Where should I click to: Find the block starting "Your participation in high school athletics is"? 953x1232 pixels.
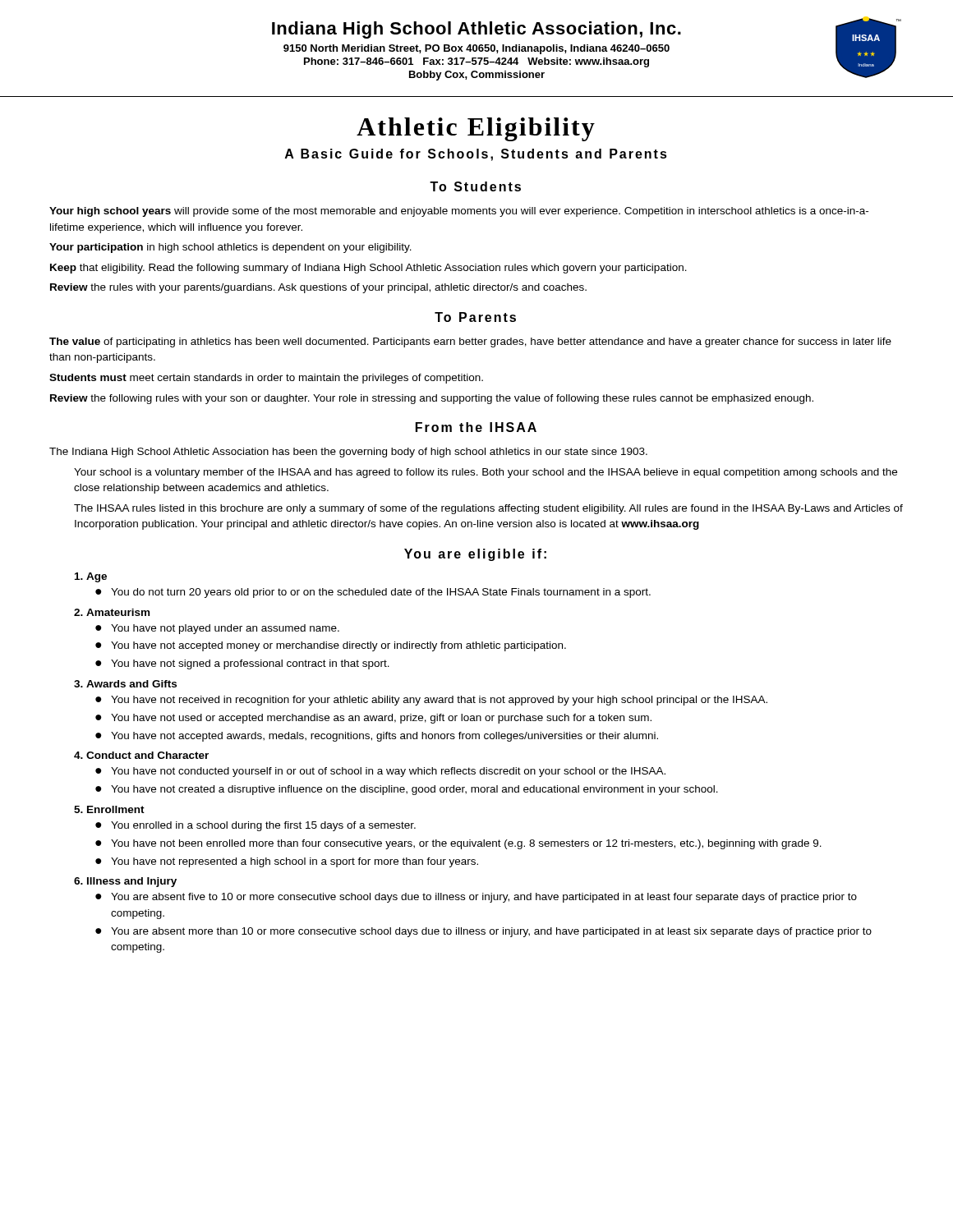[231, 247]
